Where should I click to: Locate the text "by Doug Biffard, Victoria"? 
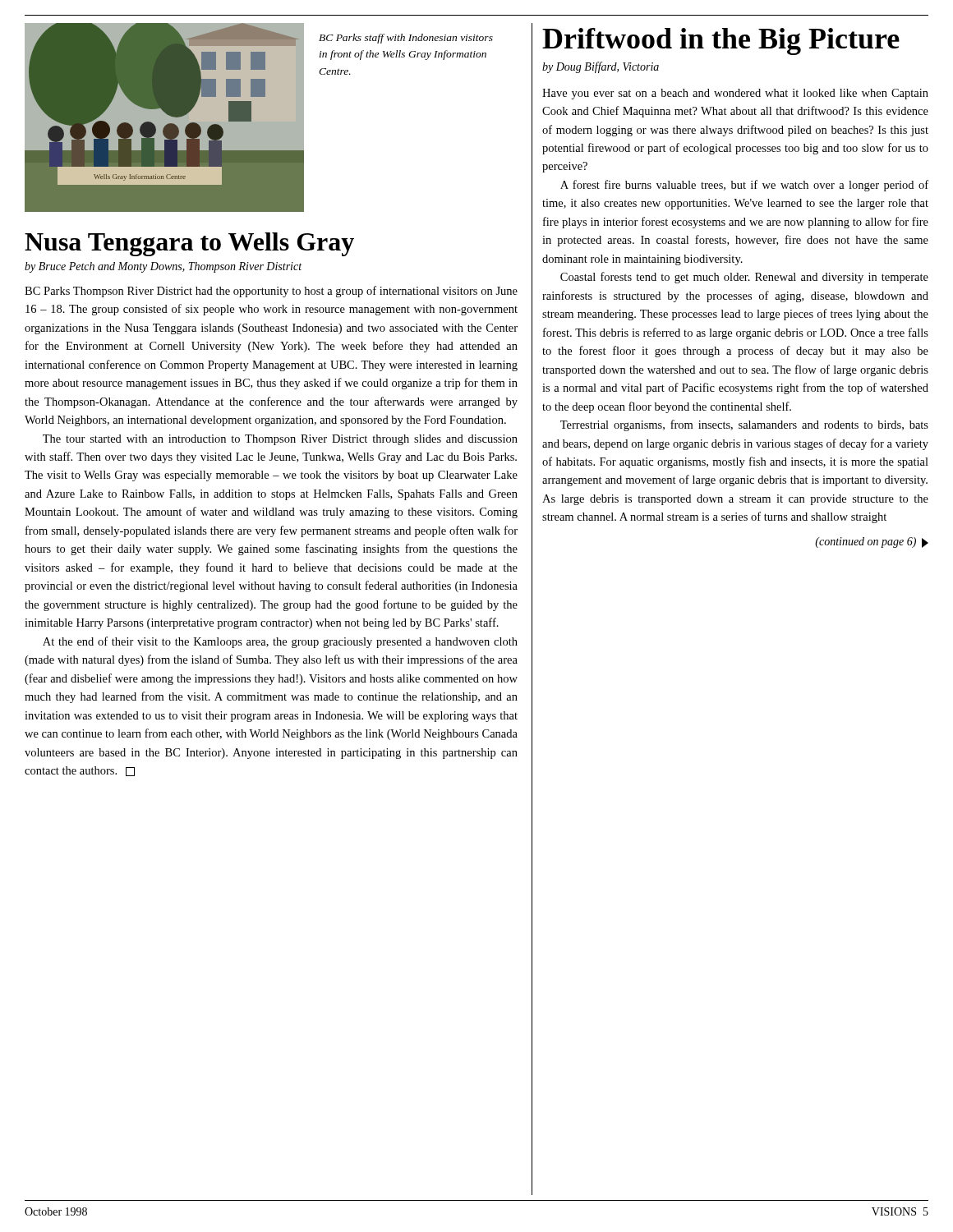point(601,67)
